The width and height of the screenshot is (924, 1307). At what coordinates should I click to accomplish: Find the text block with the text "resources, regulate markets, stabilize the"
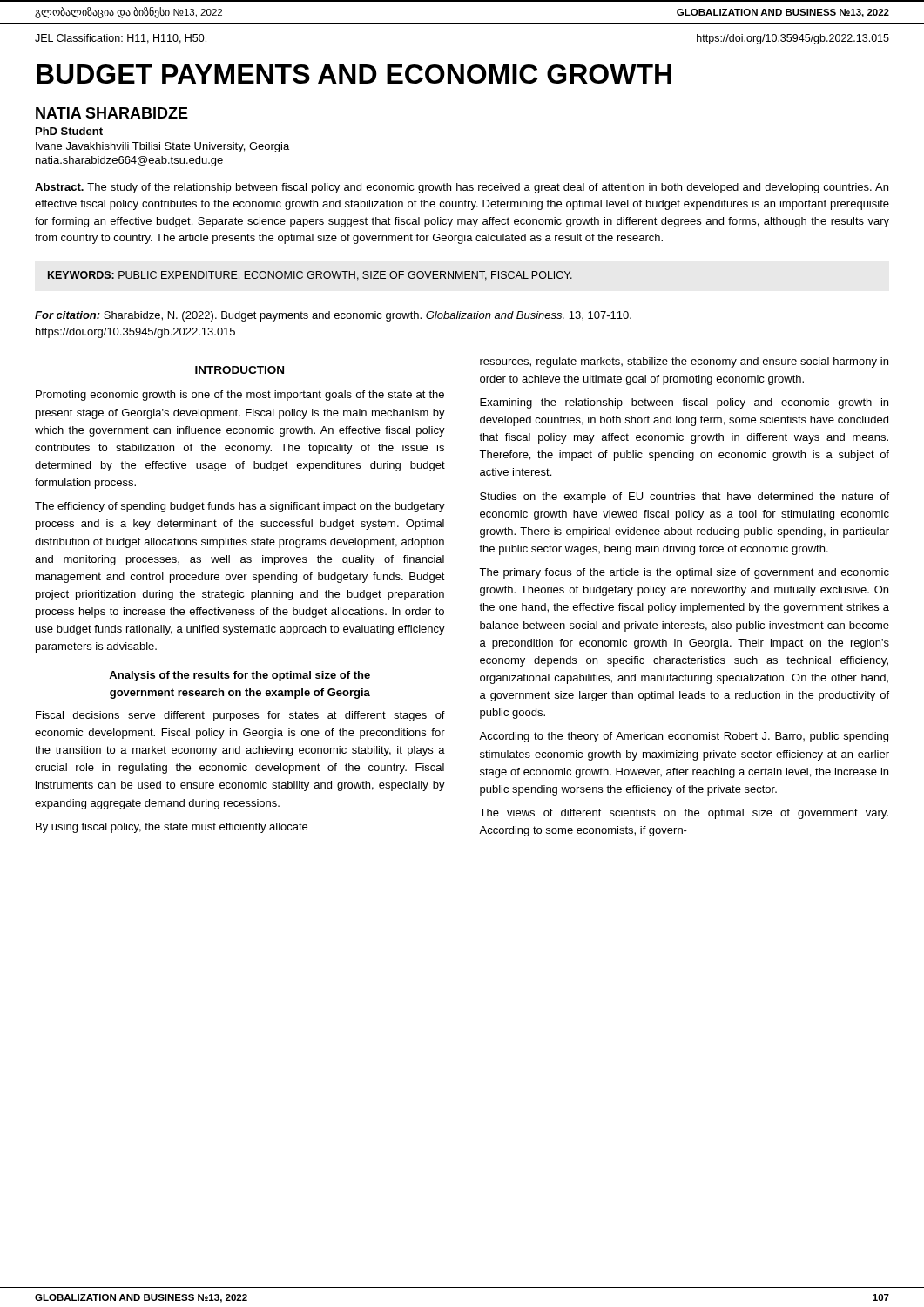tap(684, 596)
